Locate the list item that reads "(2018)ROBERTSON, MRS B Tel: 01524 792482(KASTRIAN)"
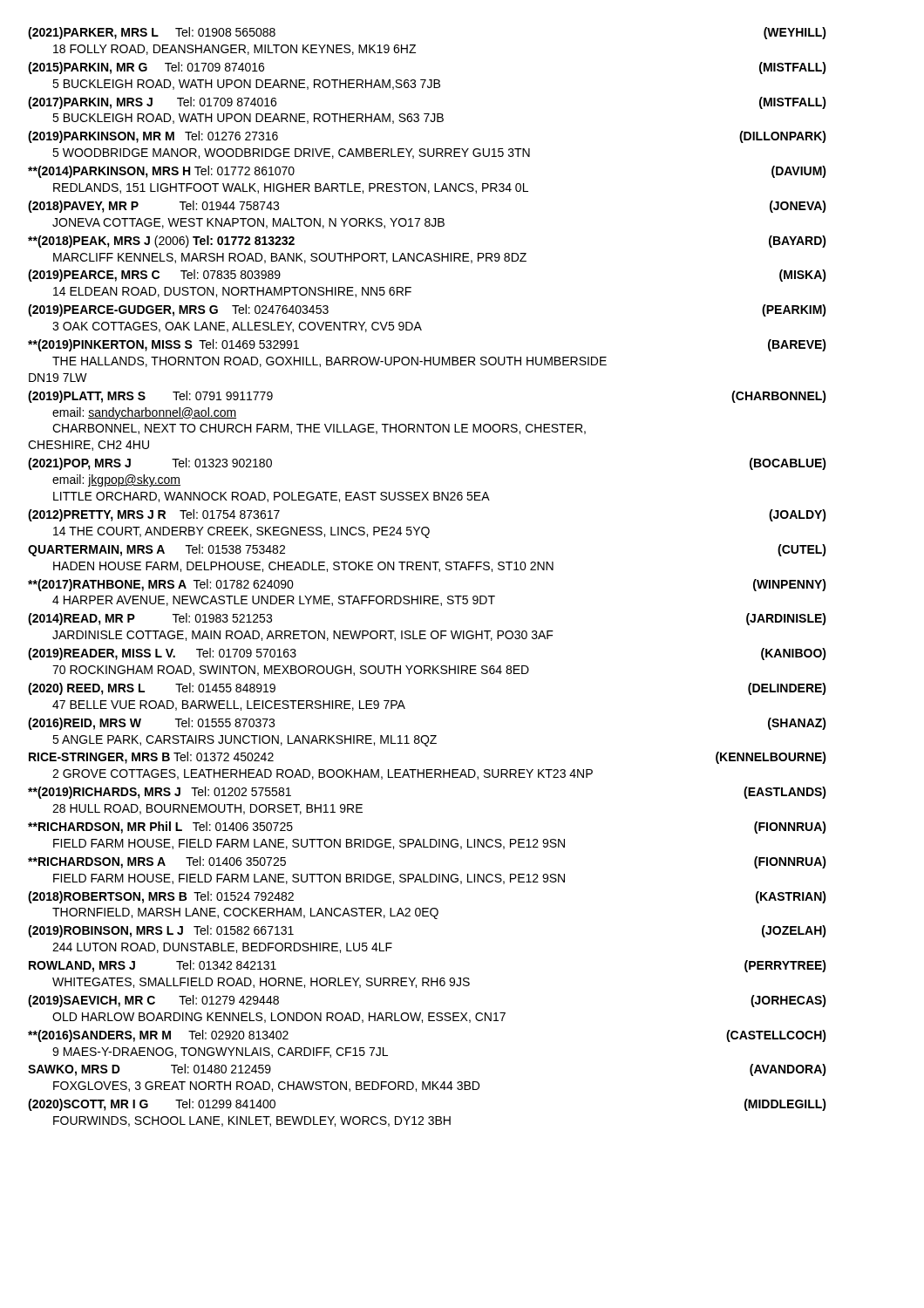Image resolution: width=924 pixels, height=1308 pixels. [427, 905]
